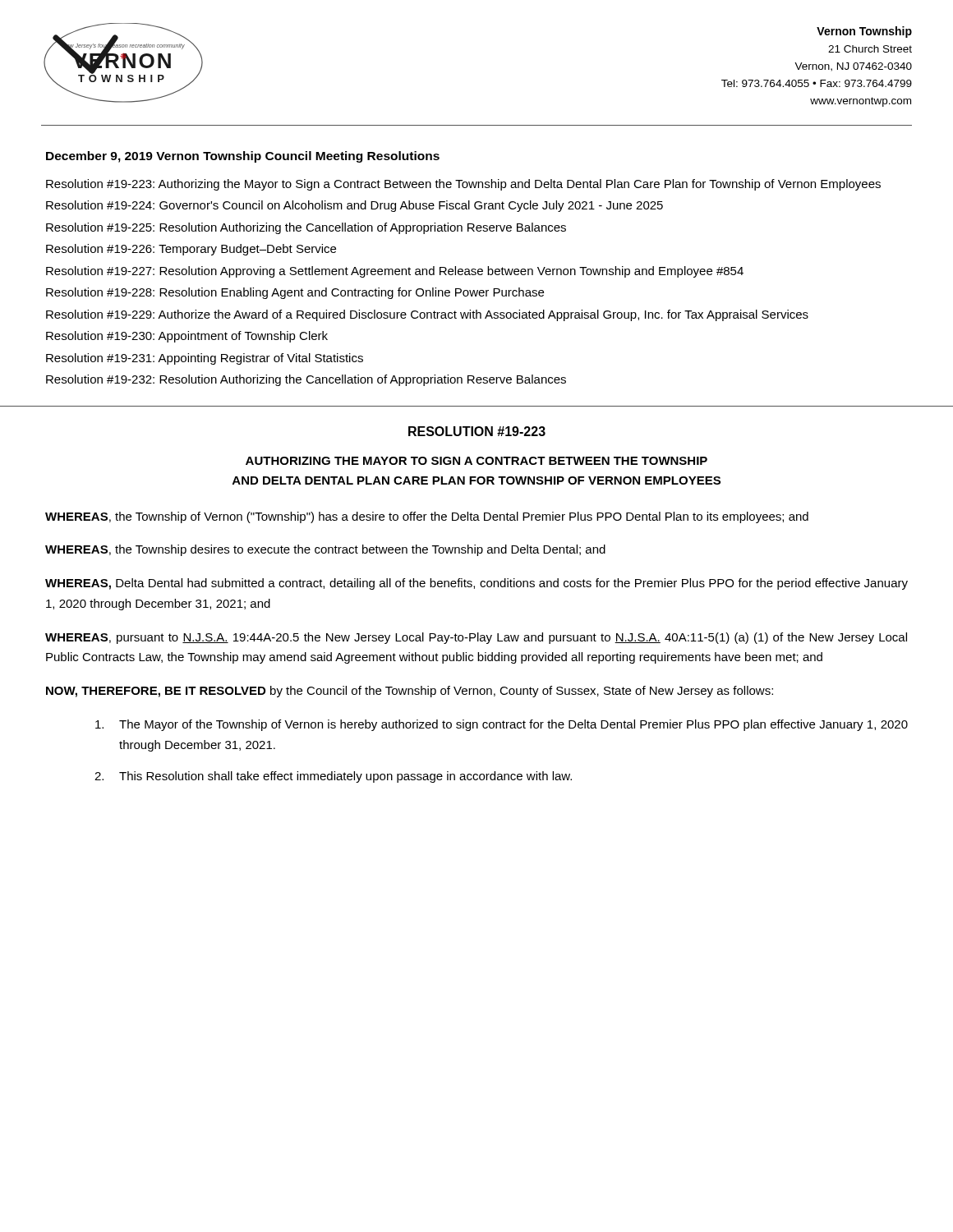Click on the block starting "Resolution #19-227: Resolution Approving a Settlement Agreement and"
The width and height of the screenshot is (953, 1232).
(394, 270)
